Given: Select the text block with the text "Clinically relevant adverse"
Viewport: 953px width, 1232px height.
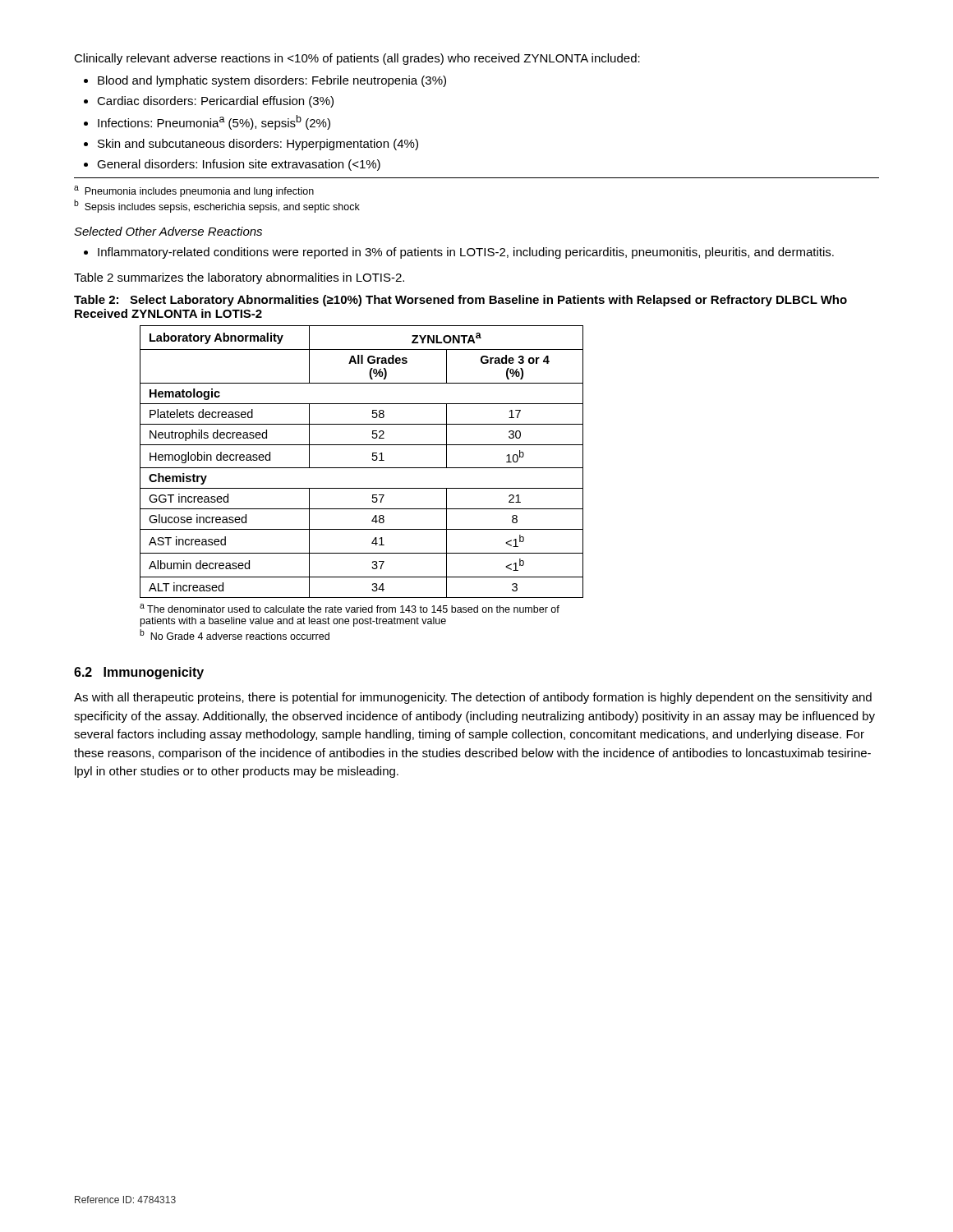Looking at the screenshot, I should [x=476, y=59].
